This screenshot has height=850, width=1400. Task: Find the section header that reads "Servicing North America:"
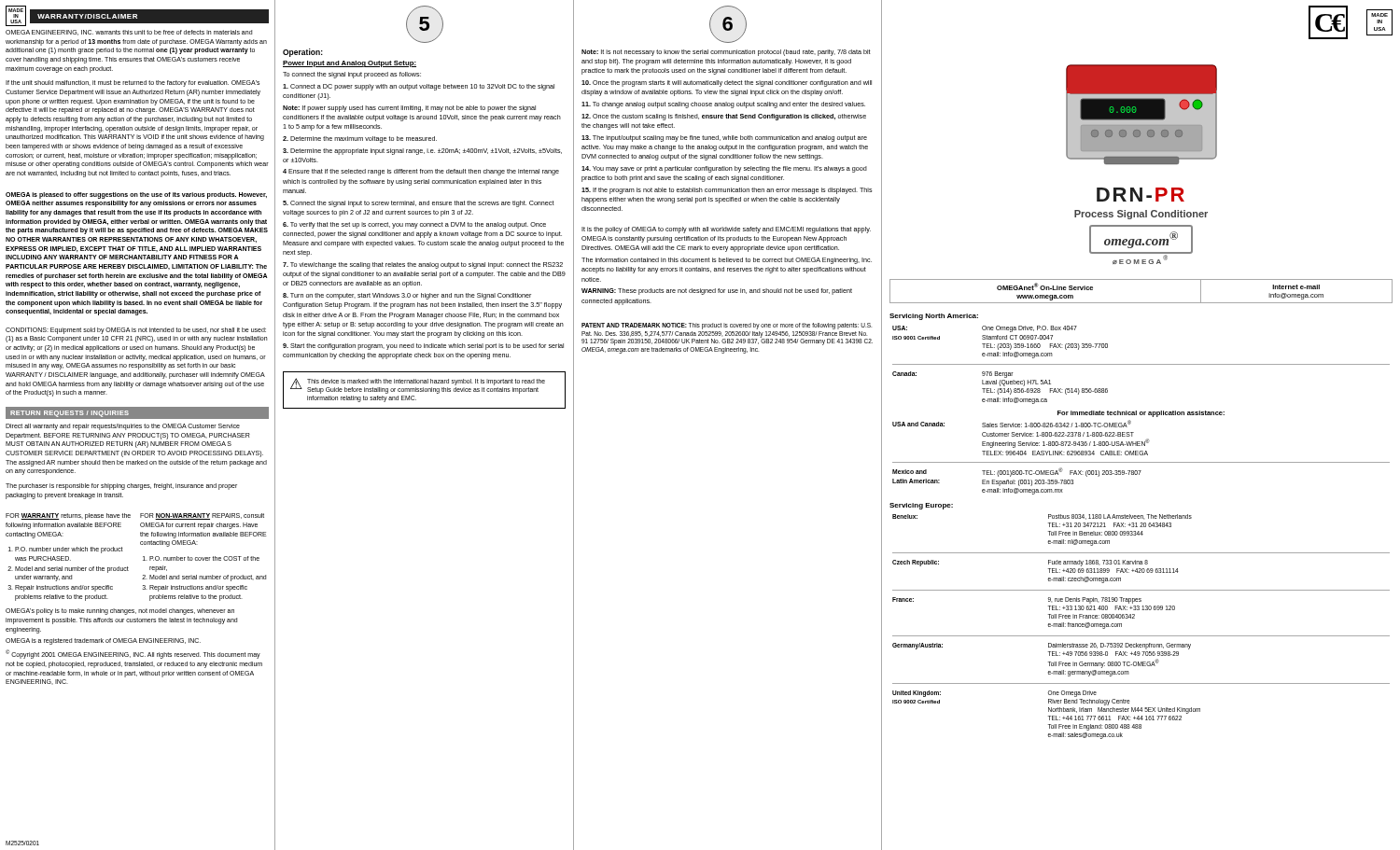pyautogui.click(x=934, y=316)
